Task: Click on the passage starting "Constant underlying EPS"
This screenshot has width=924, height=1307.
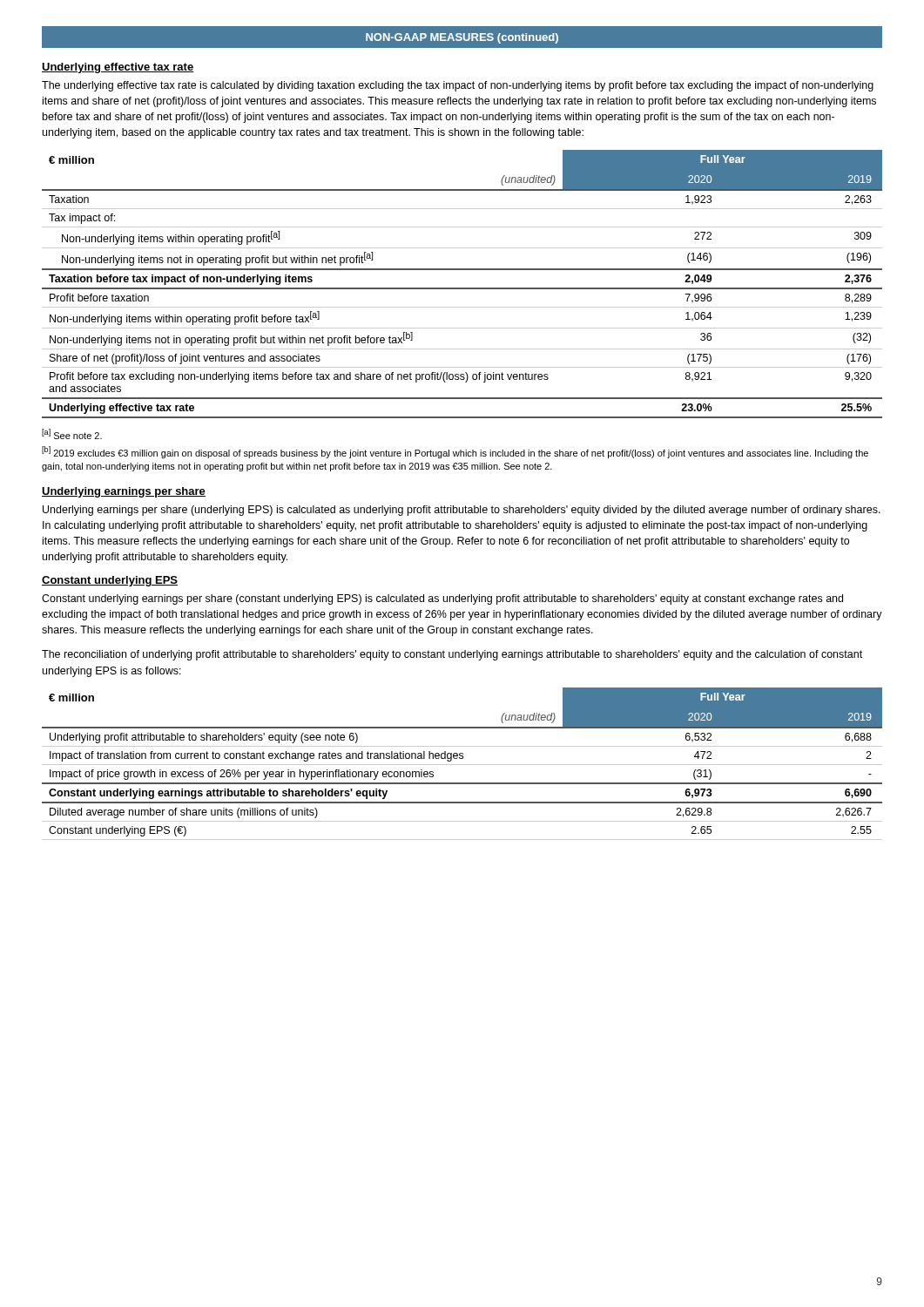Action: click(x=110, y=580)
